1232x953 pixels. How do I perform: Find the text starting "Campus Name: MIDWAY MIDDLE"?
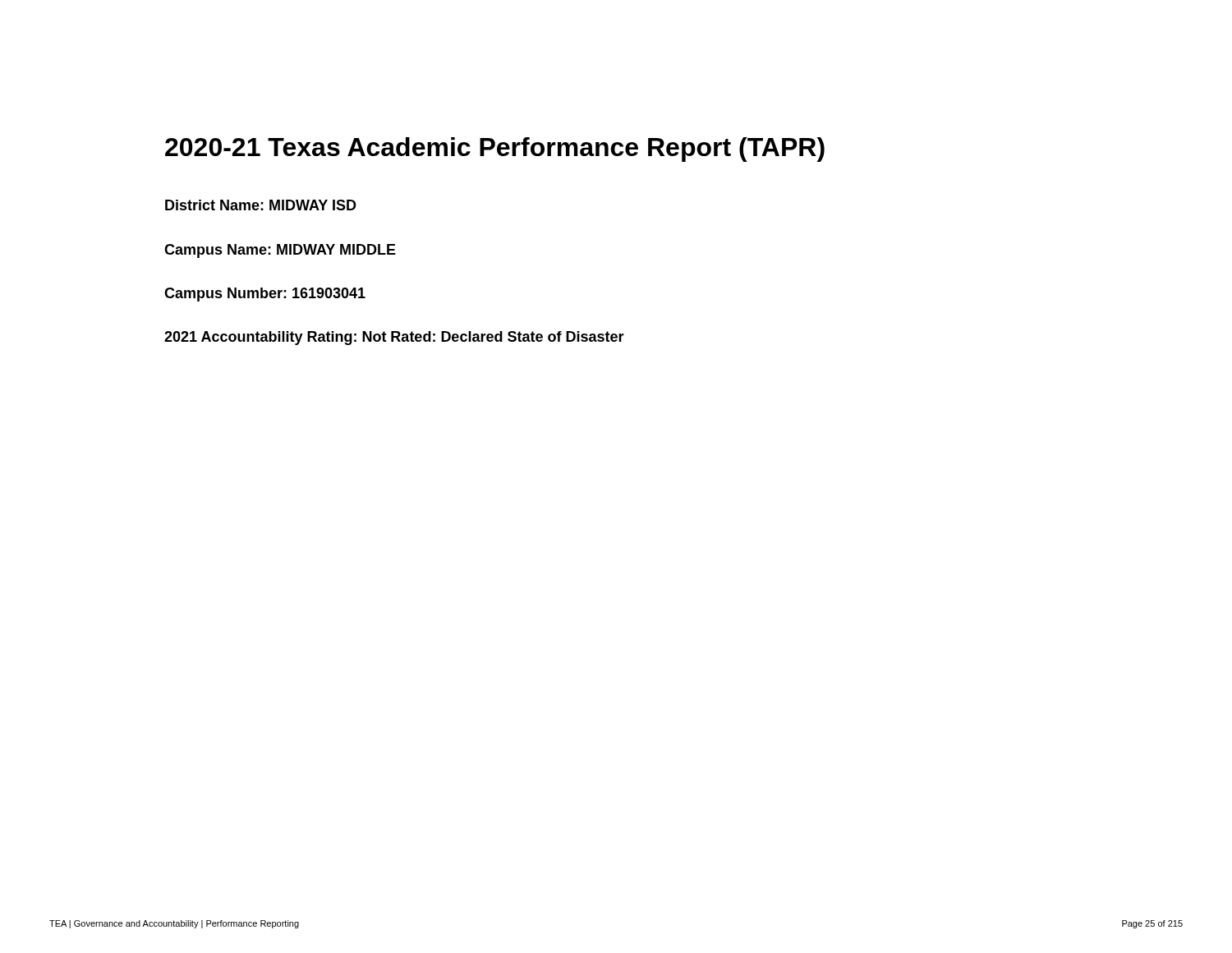pos(280,249)
